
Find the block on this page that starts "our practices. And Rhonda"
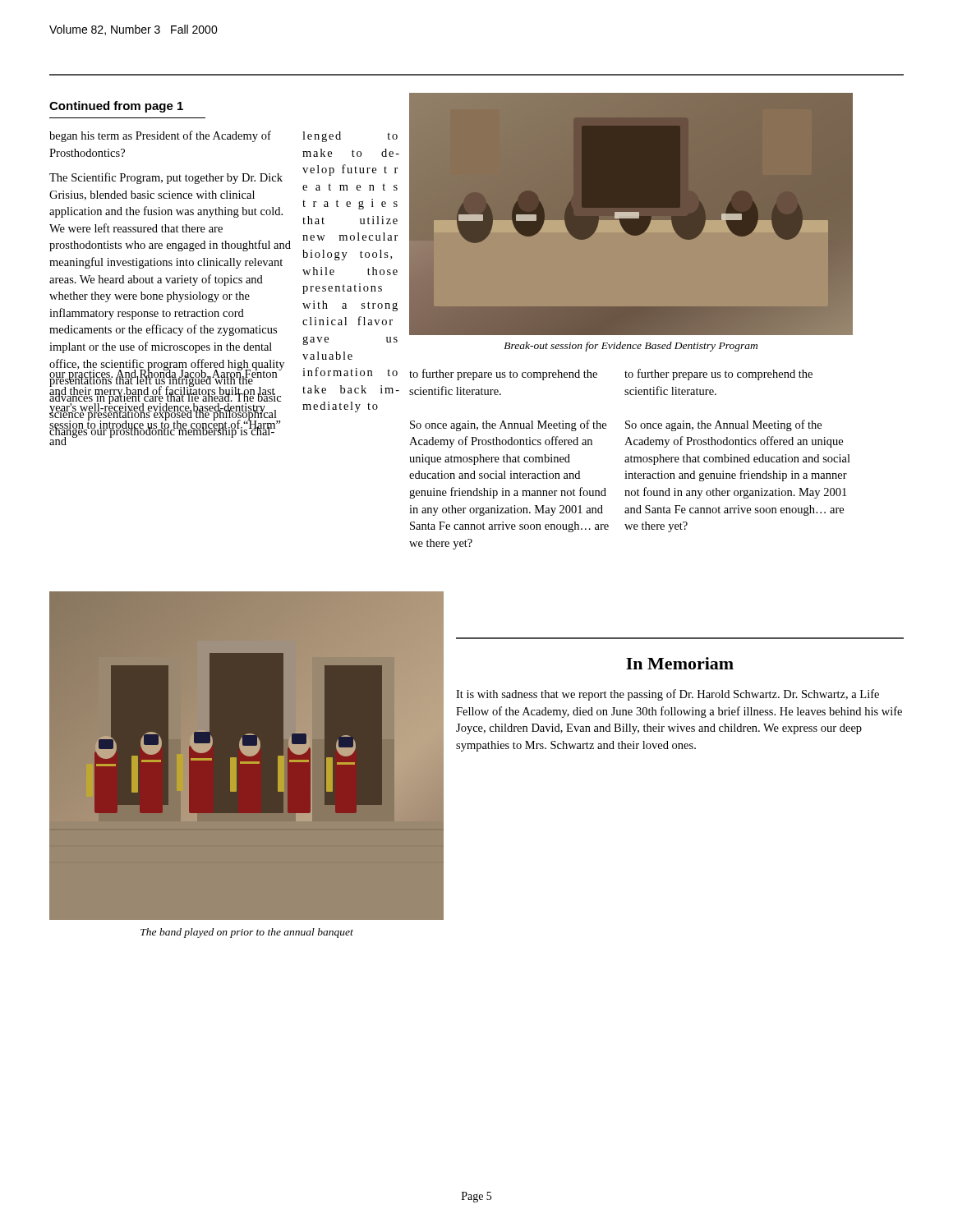(x=170, y=408)
